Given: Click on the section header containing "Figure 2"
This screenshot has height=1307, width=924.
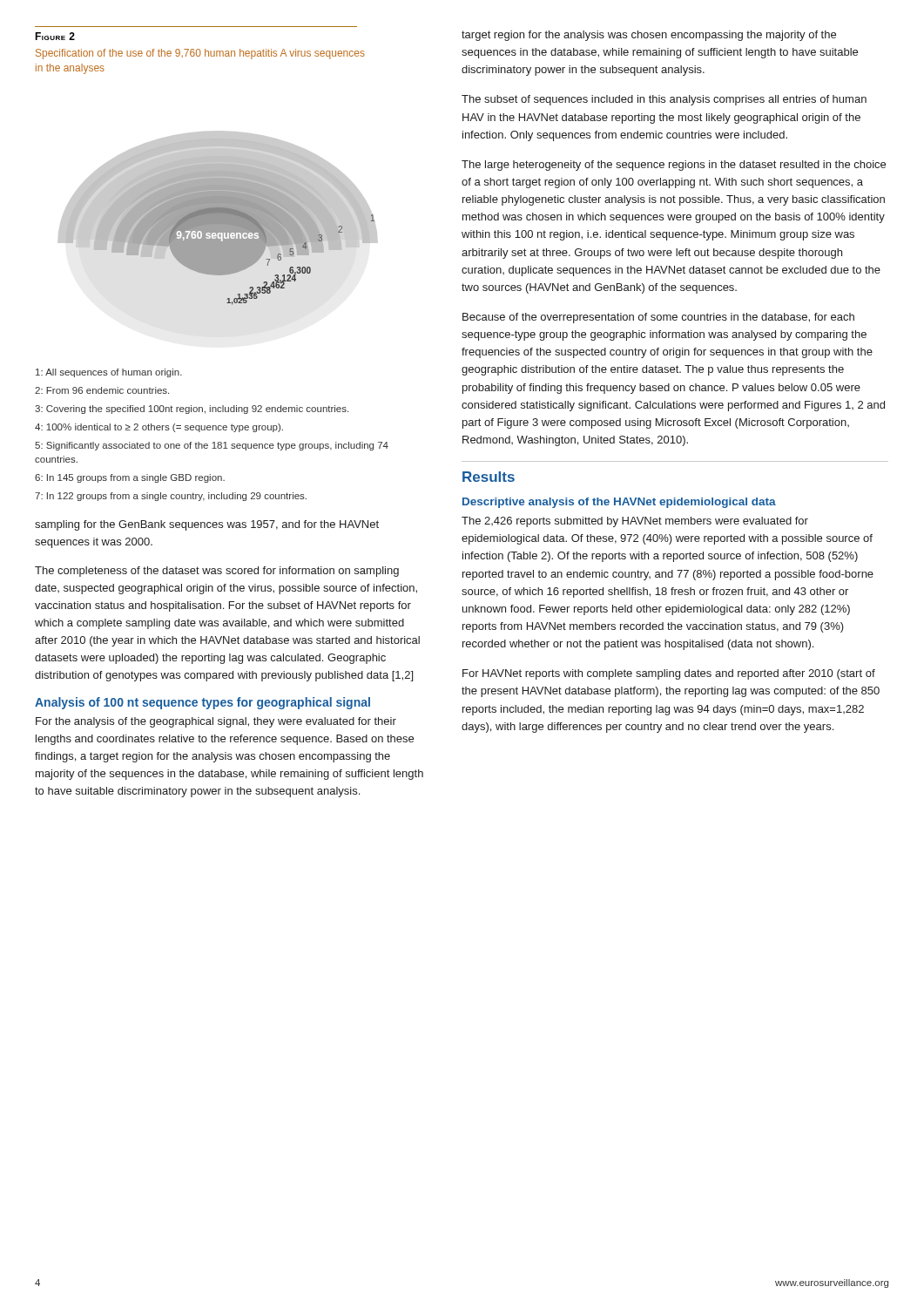Looking at the screenshot, I should 55,37.
